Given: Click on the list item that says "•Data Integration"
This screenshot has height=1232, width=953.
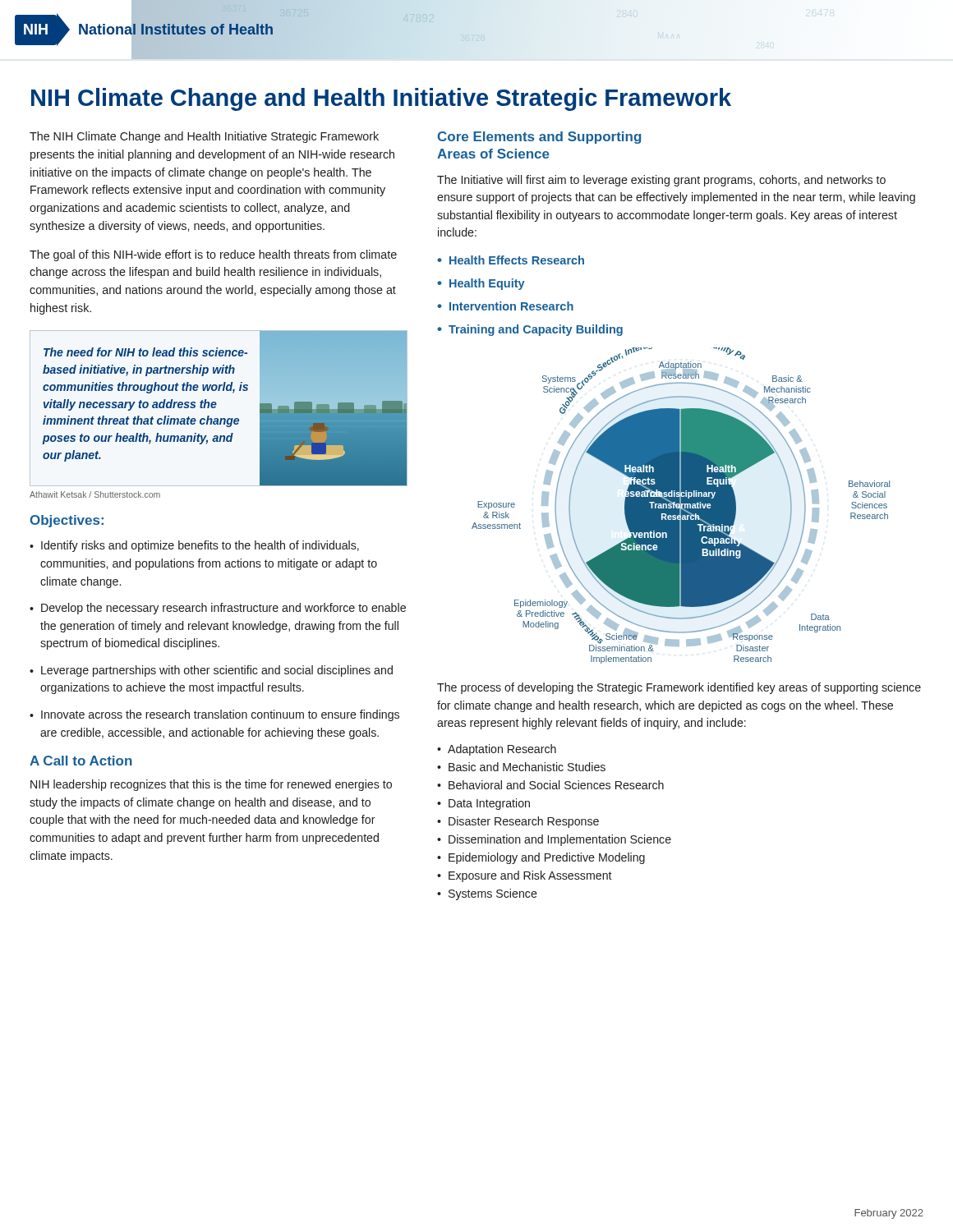Looking at the screenshot, I should [484, 803].
